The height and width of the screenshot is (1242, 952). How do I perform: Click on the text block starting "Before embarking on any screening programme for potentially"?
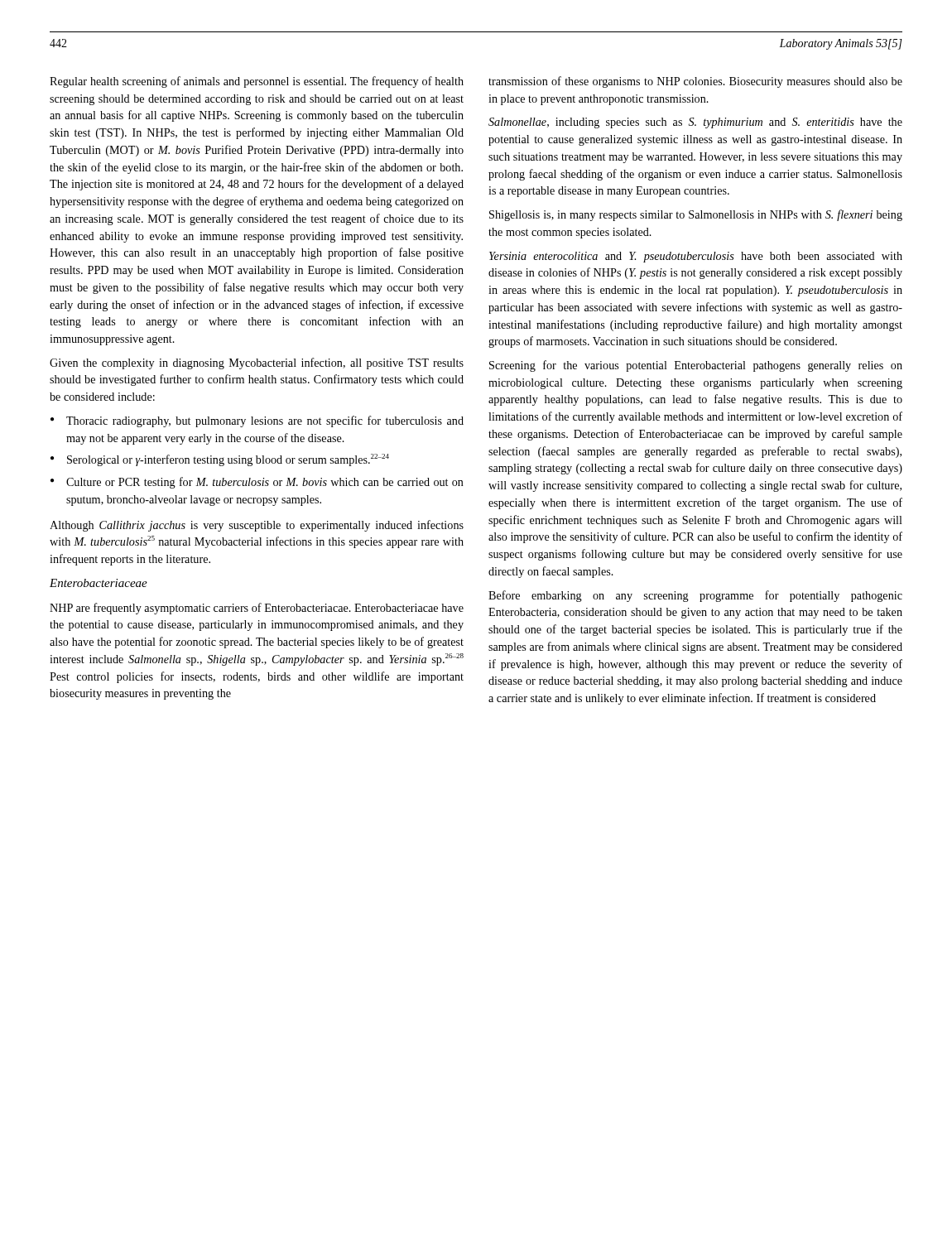click(x=695, y=647)
